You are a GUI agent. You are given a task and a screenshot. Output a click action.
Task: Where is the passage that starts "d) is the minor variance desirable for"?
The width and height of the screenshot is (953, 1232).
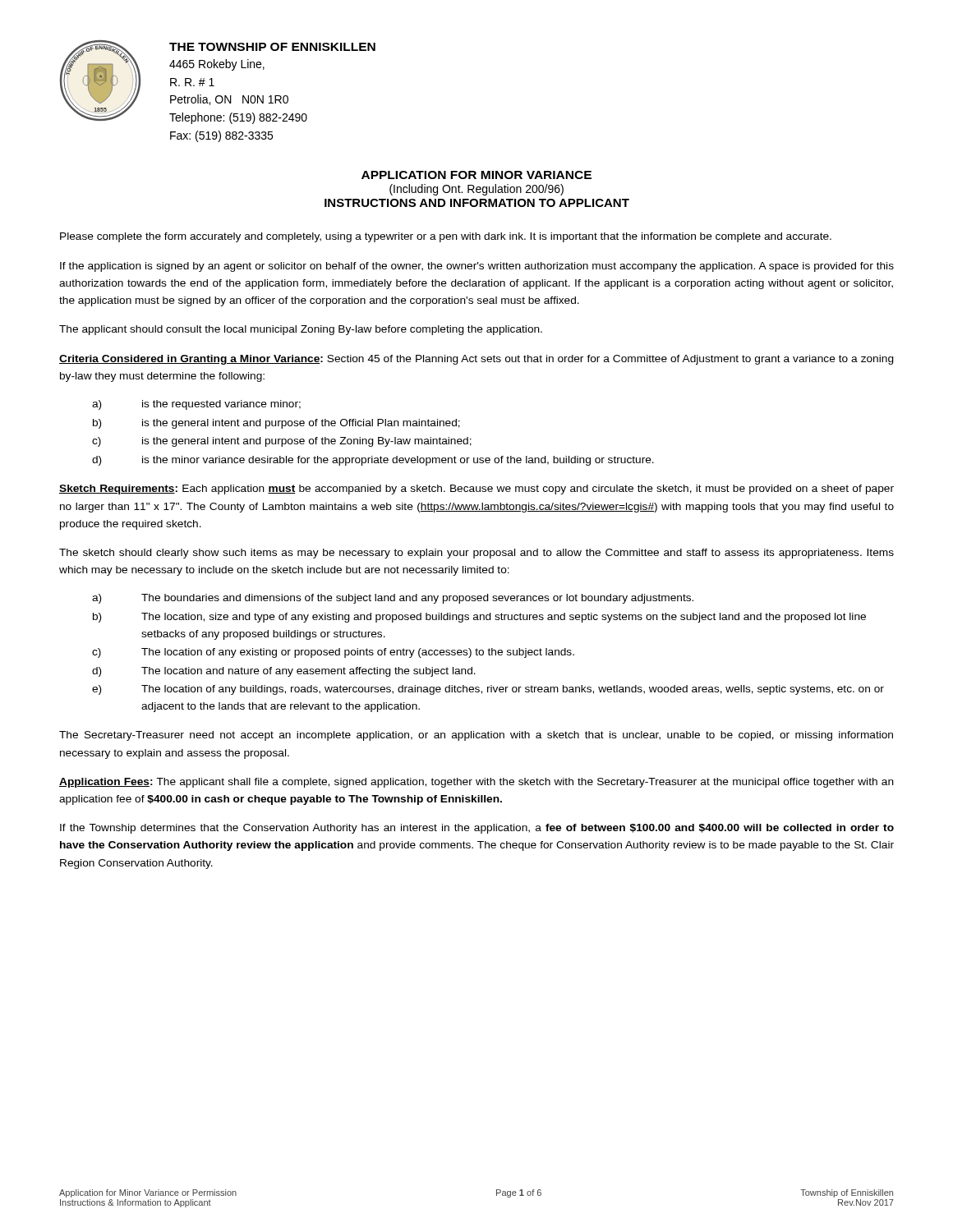coord(476,460)
